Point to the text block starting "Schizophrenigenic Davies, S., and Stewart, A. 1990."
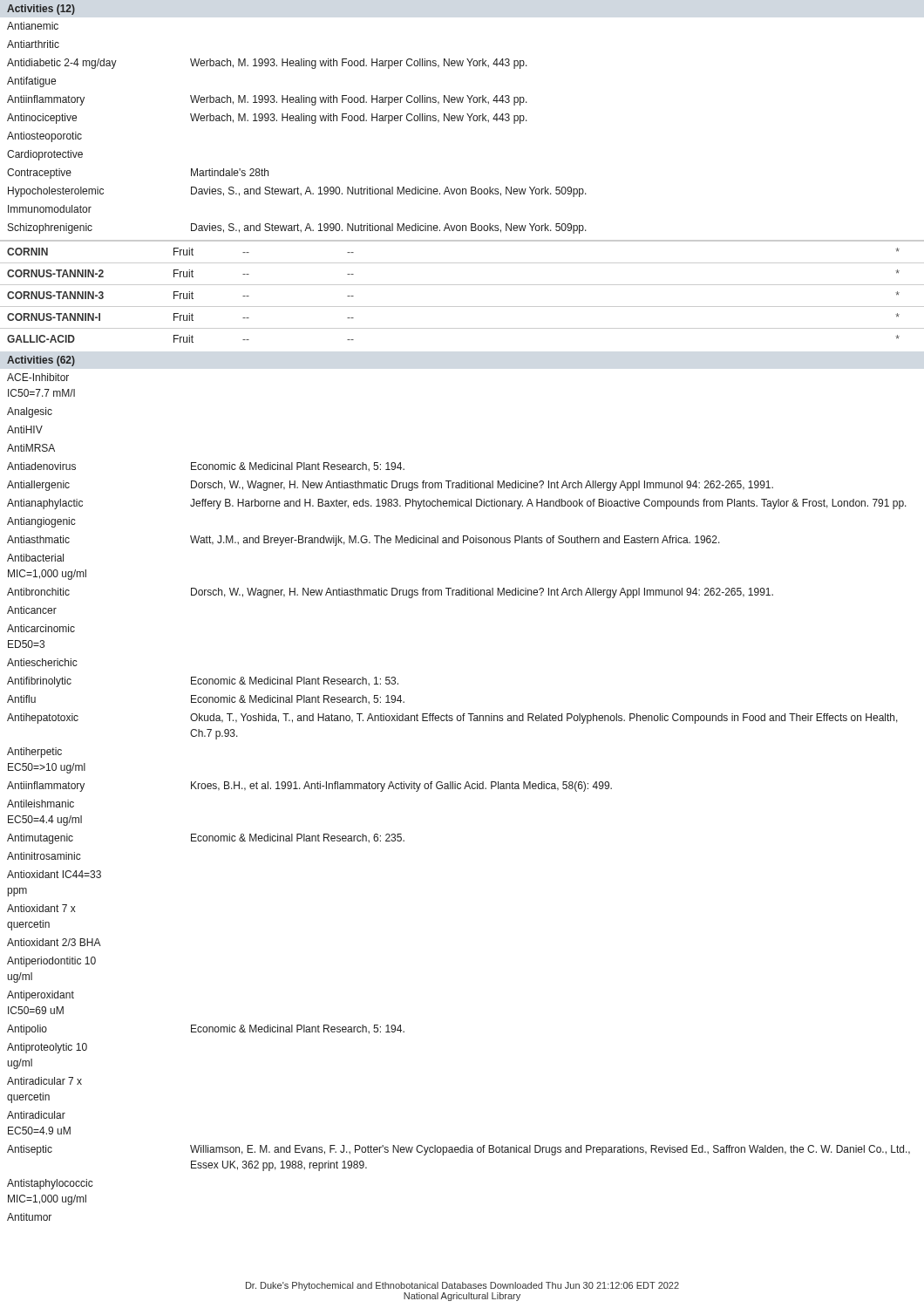The width and height of the screenshot is (924, 1308). (x=462, y=228)
